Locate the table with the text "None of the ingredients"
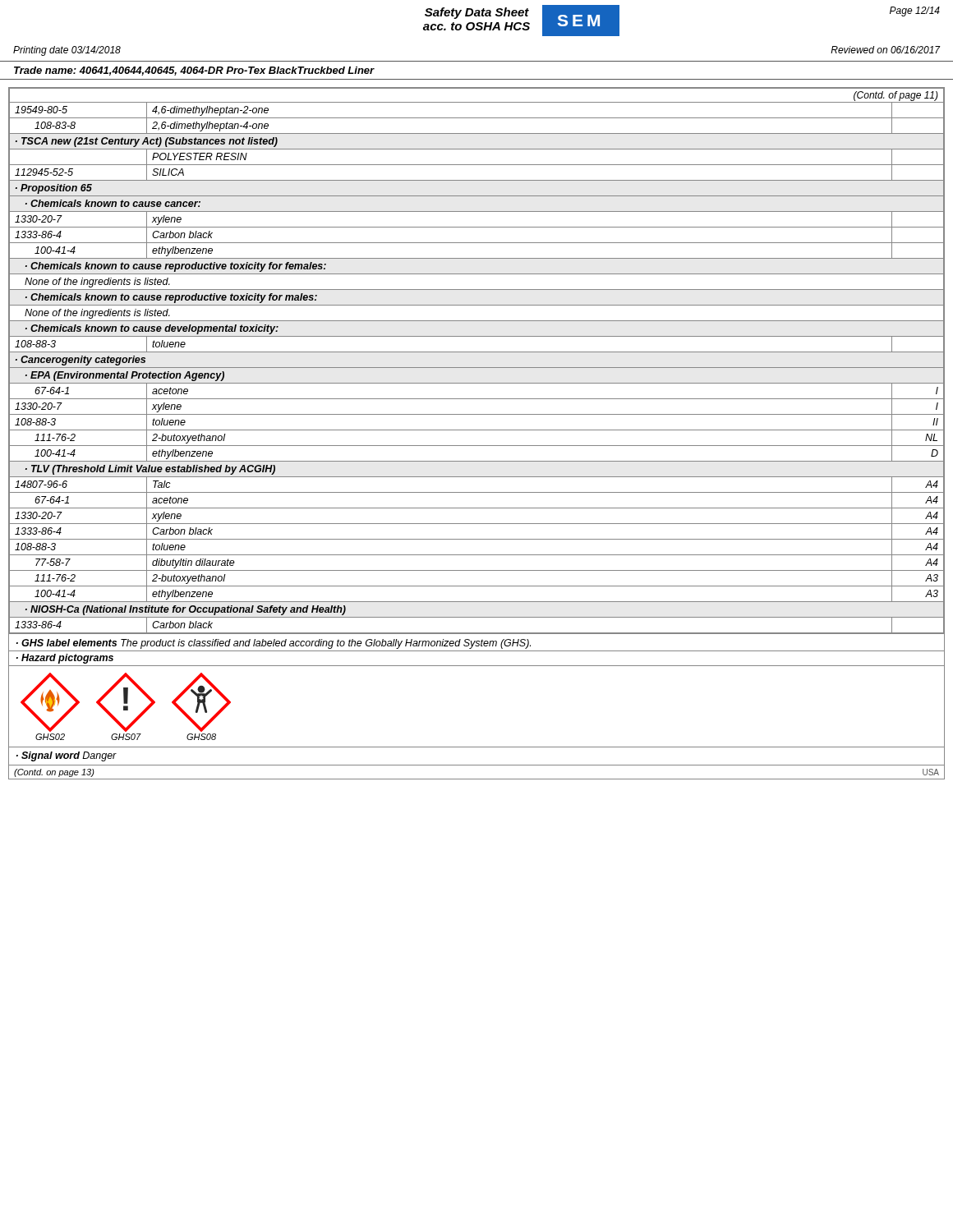Viewport: 953px width, 1232px height. click(x=476, y=433)
